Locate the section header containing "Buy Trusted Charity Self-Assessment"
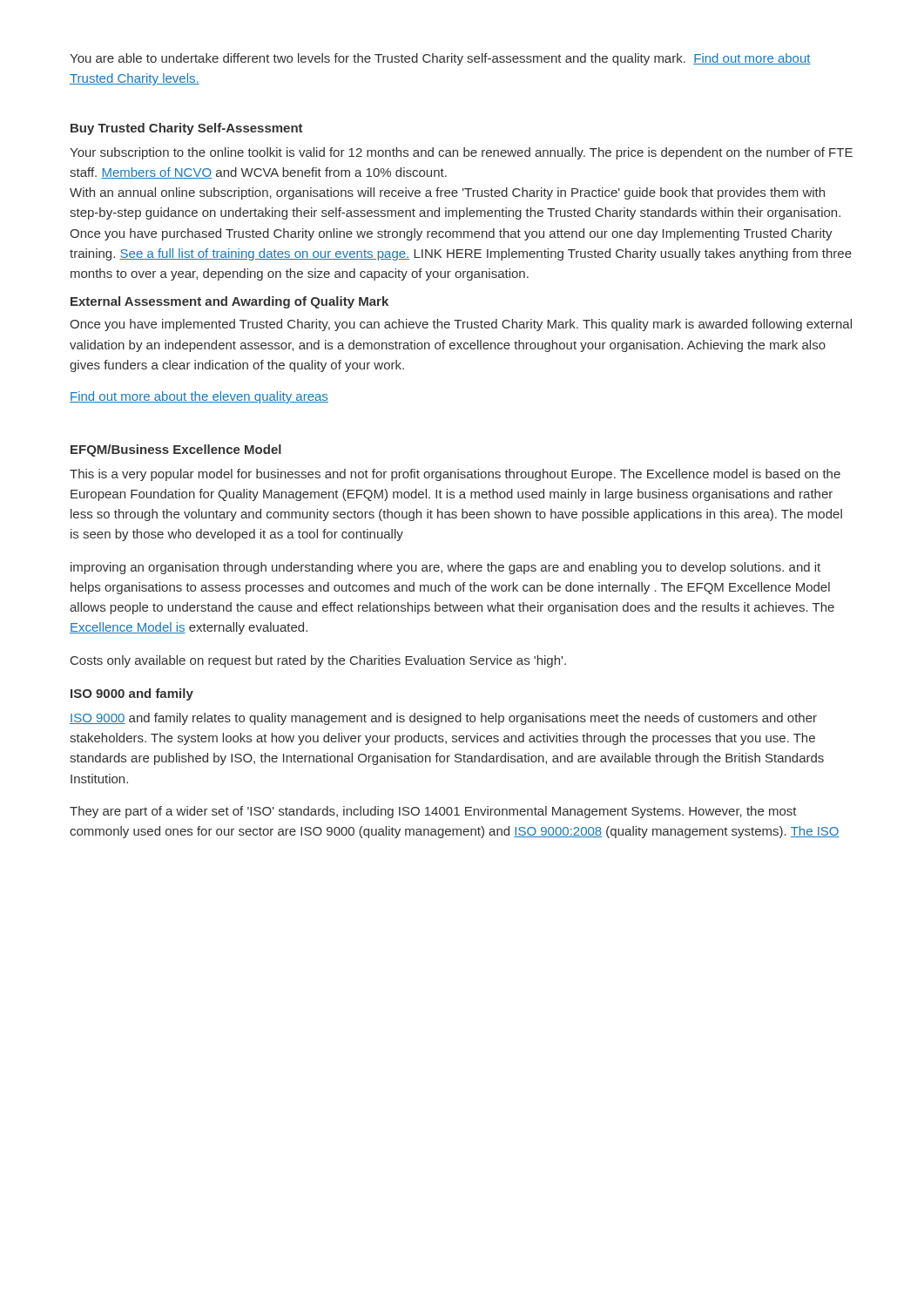 [186, 127]
